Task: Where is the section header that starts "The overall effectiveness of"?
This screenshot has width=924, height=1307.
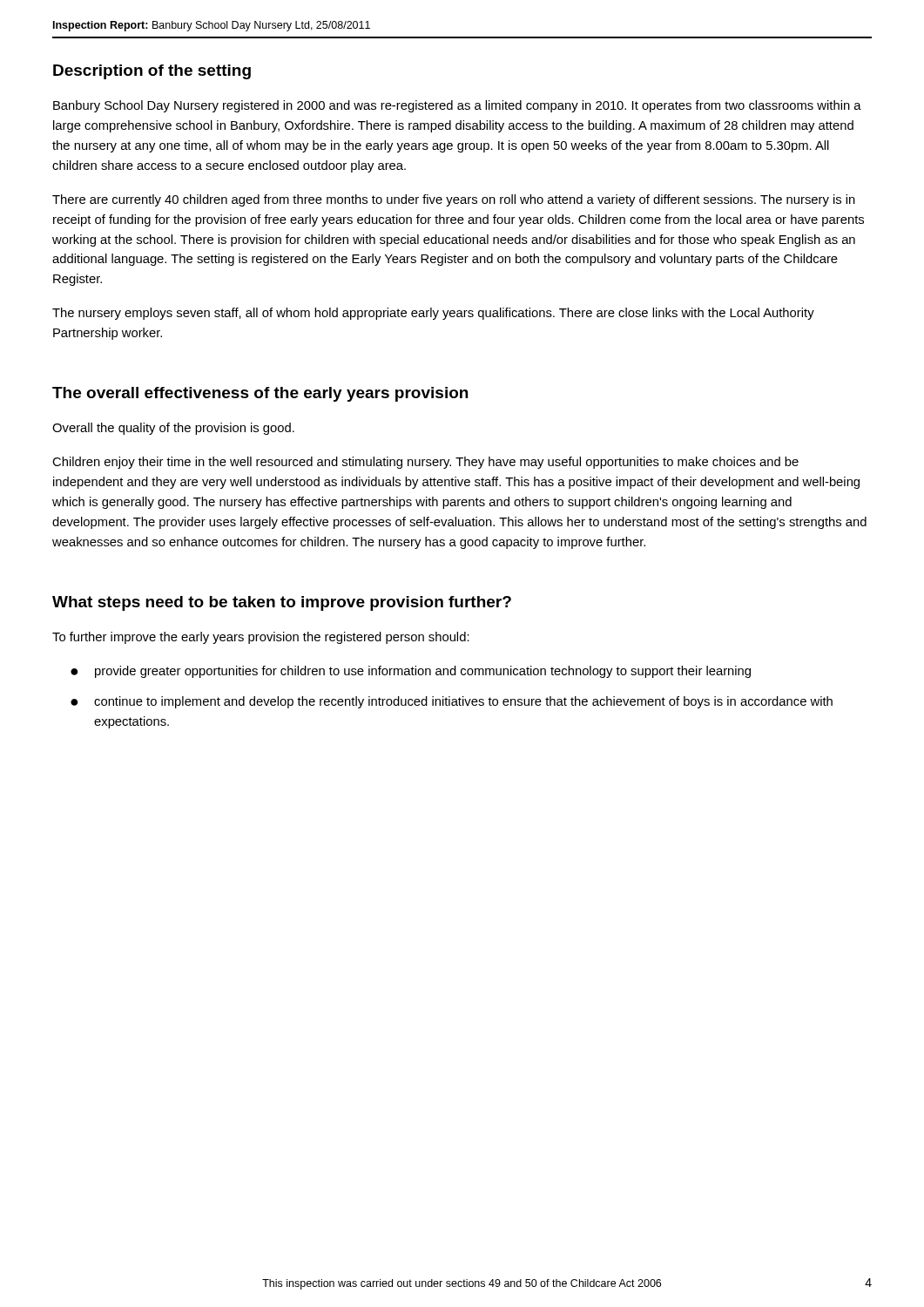Action: (261, 393)
